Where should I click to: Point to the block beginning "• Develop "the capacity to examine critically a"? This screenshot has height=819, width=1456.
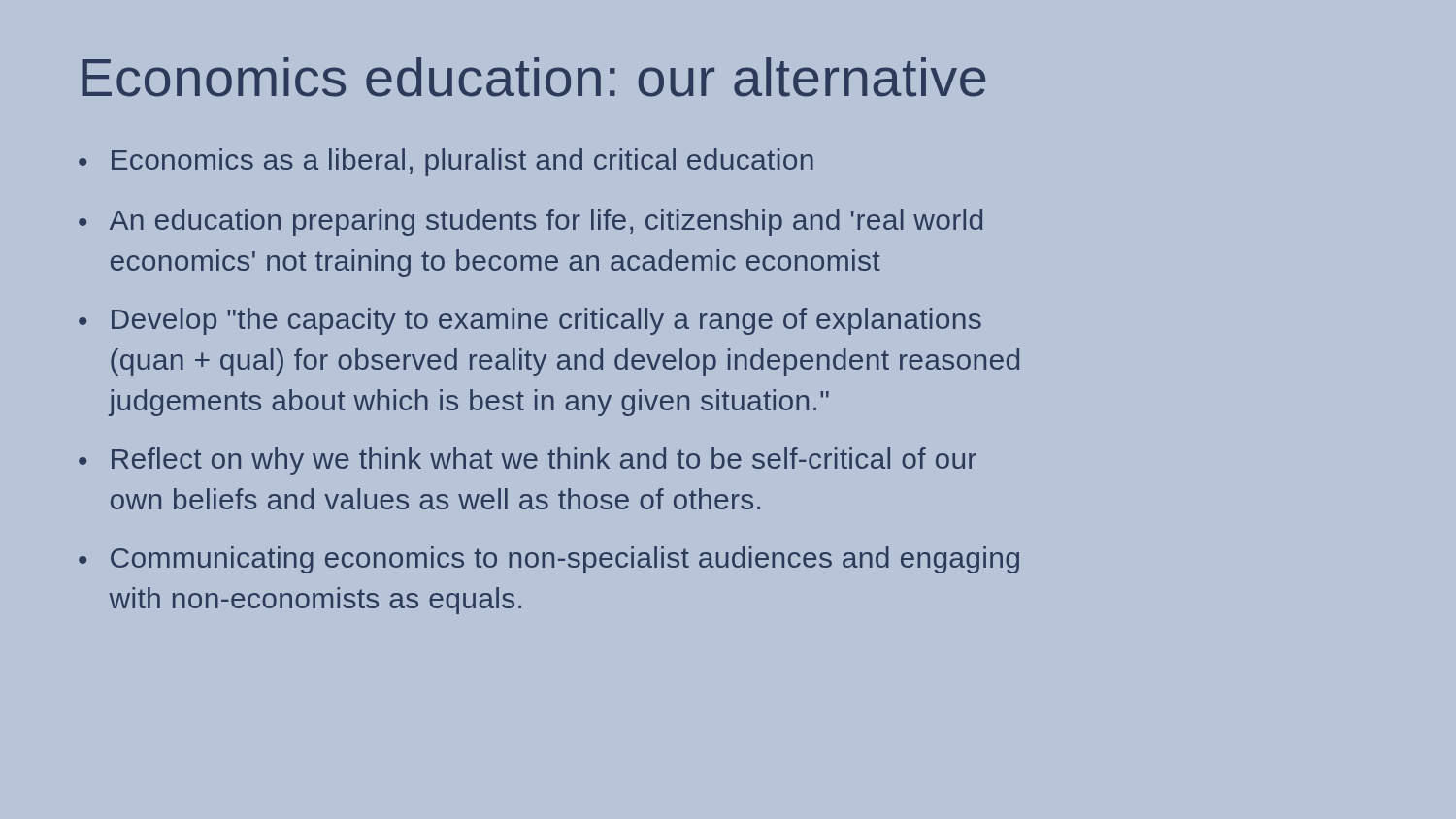[550, 360]
